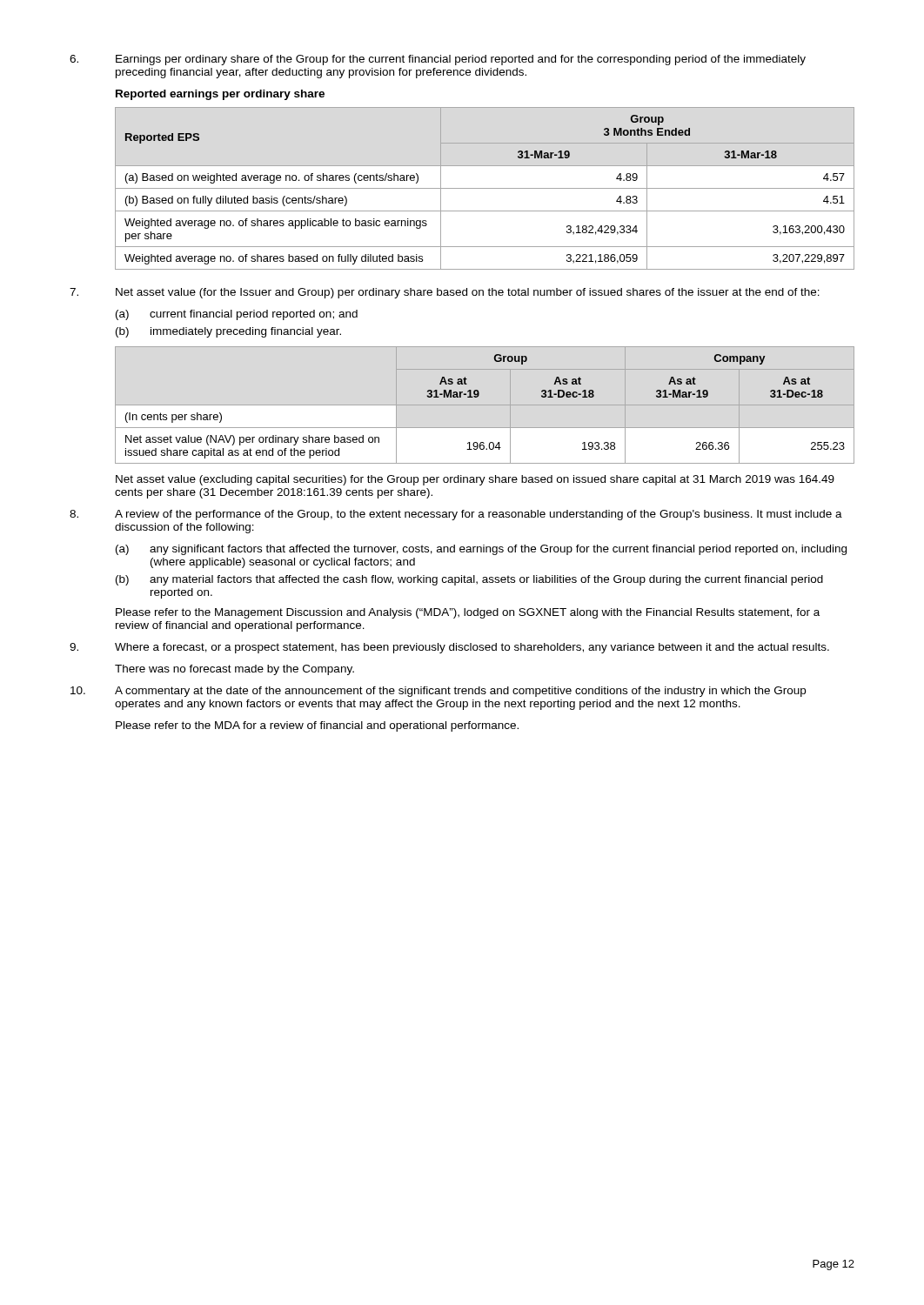Locate the text block that reads "Earnings per ordinary share of the Group"

[x=460, y=65]
